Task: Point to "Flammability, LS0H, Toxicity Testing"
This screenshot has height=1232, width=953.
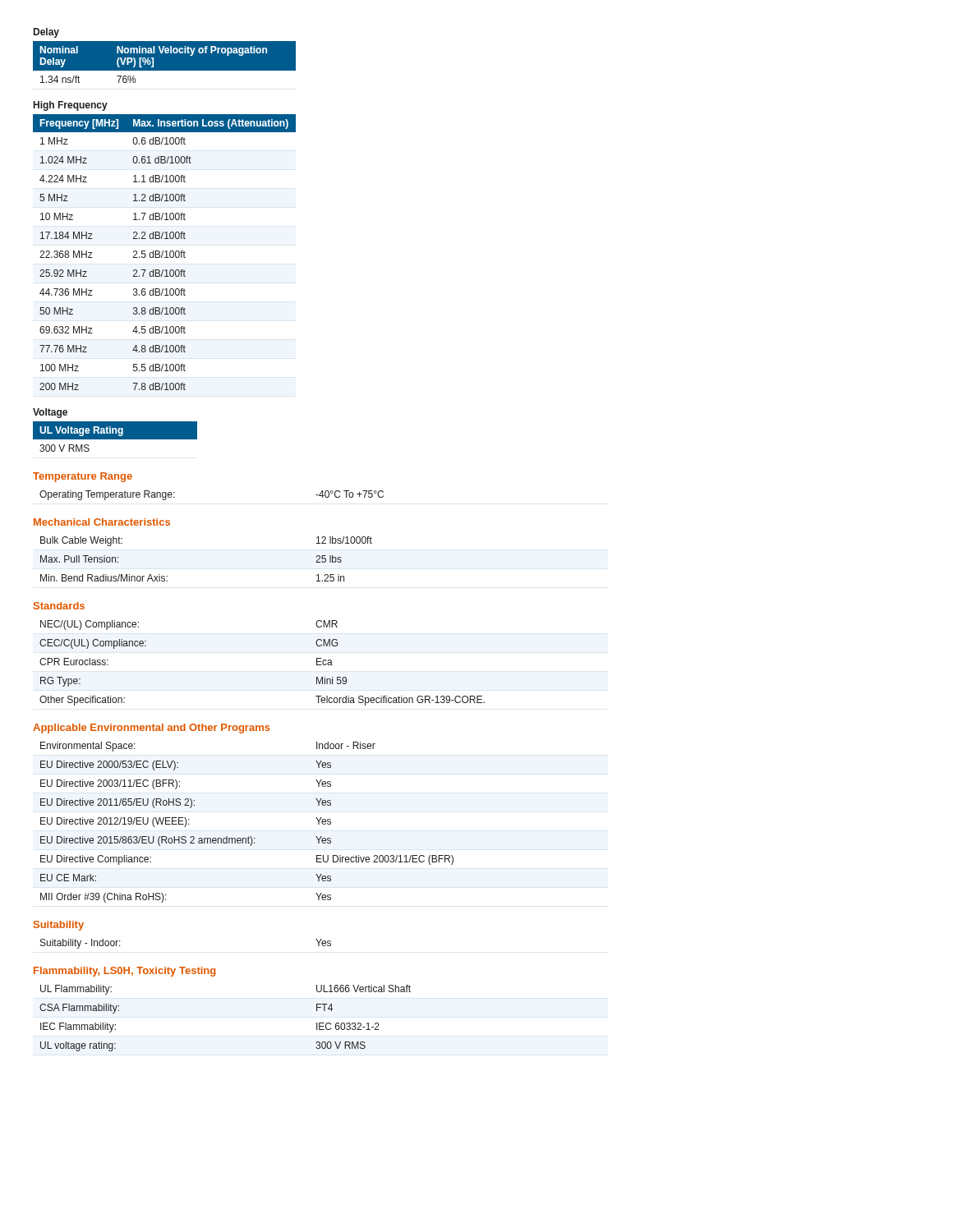Action: (125, 970)
